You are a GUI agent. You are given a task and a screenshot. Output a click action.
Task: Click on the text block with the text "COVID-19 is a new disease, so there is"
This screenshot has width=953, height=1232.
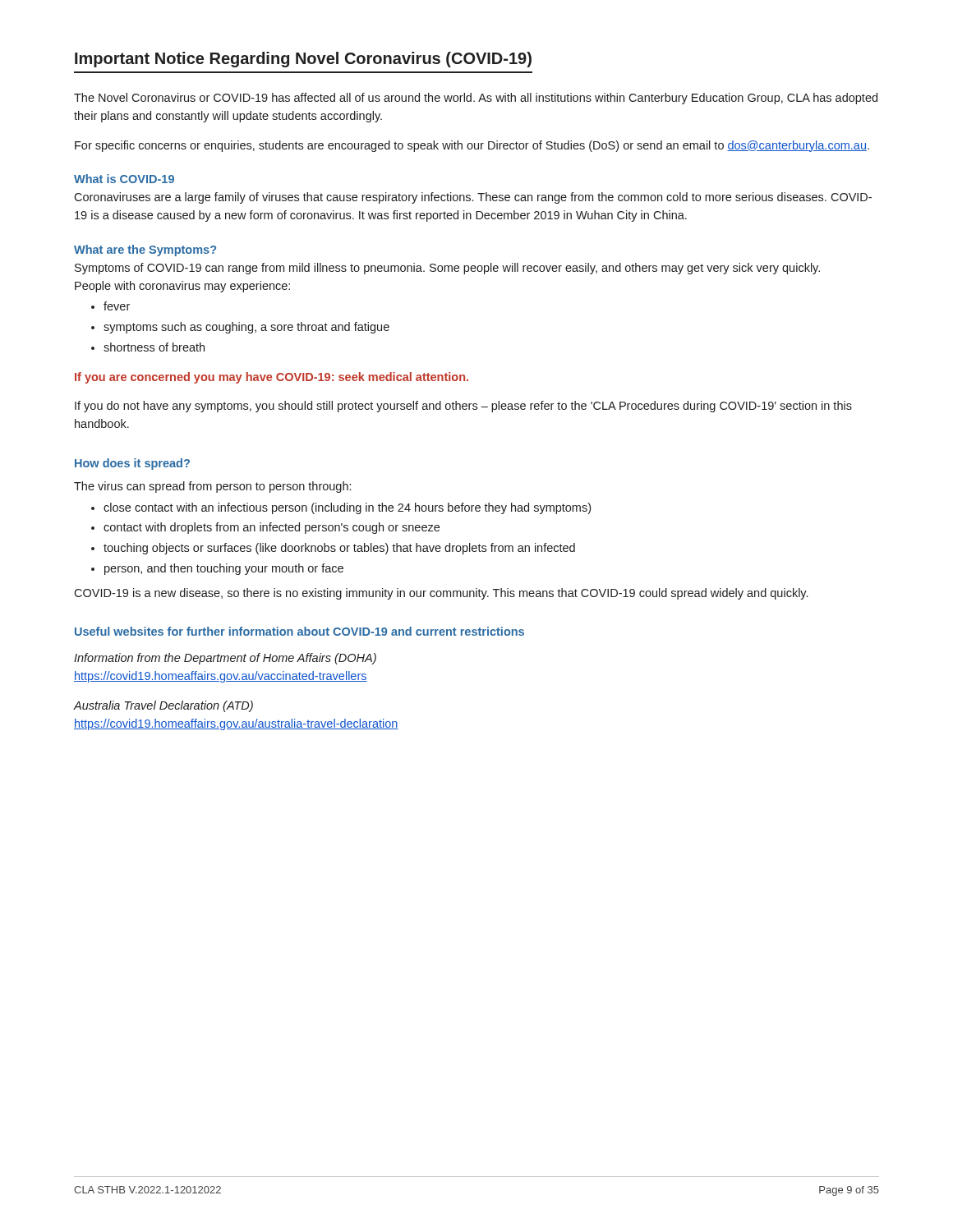click(441, 593)
